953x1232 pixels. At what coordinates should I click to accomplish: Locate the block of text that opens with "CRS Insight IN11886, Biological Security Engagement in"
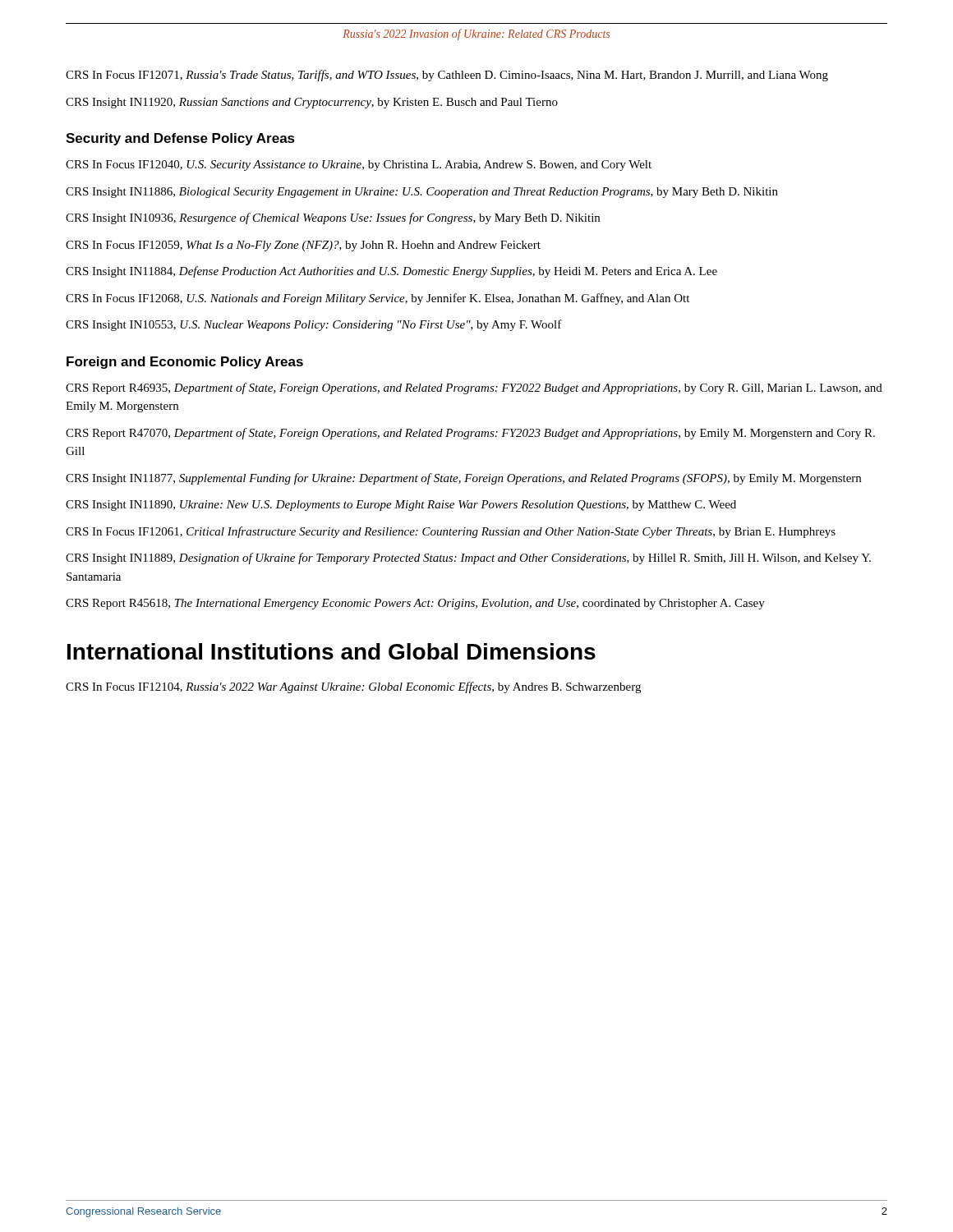[x=422, y=191]
